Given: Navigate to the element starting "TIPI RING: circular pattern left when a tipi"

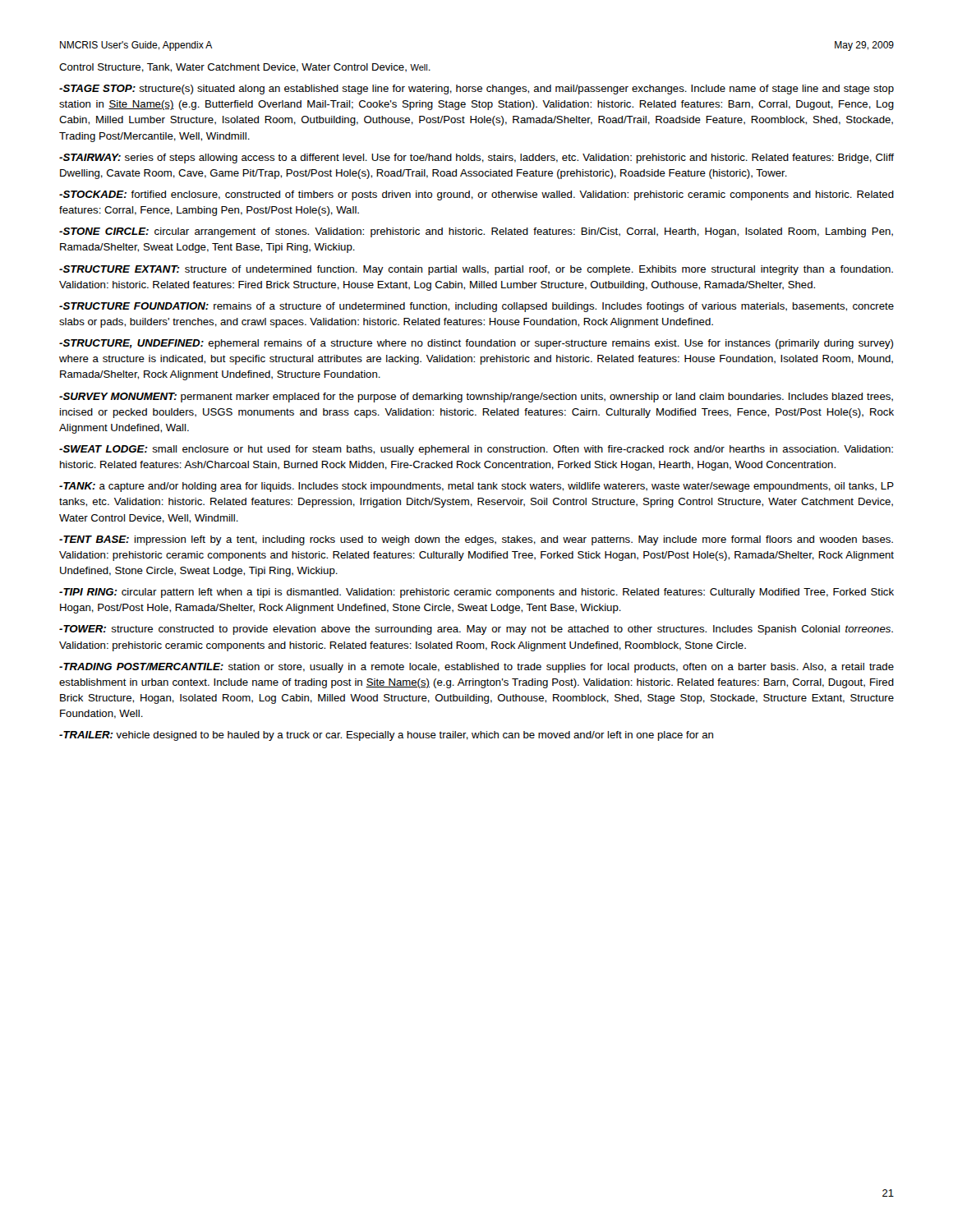Looking at the screenshot, I should (476, 600).
